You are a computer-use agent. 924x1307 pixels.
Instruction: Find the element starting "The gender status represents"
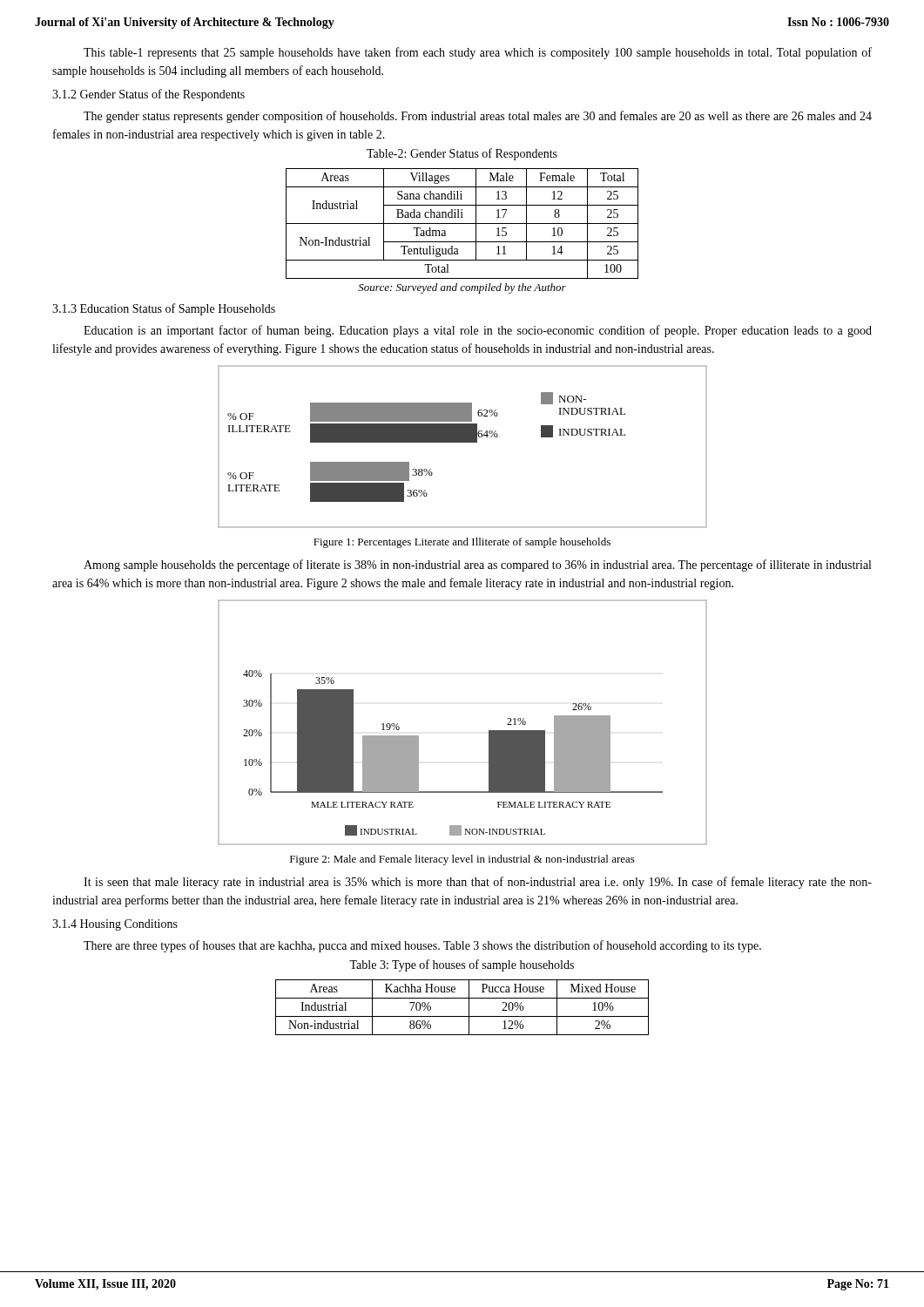(x=462, y=125)
